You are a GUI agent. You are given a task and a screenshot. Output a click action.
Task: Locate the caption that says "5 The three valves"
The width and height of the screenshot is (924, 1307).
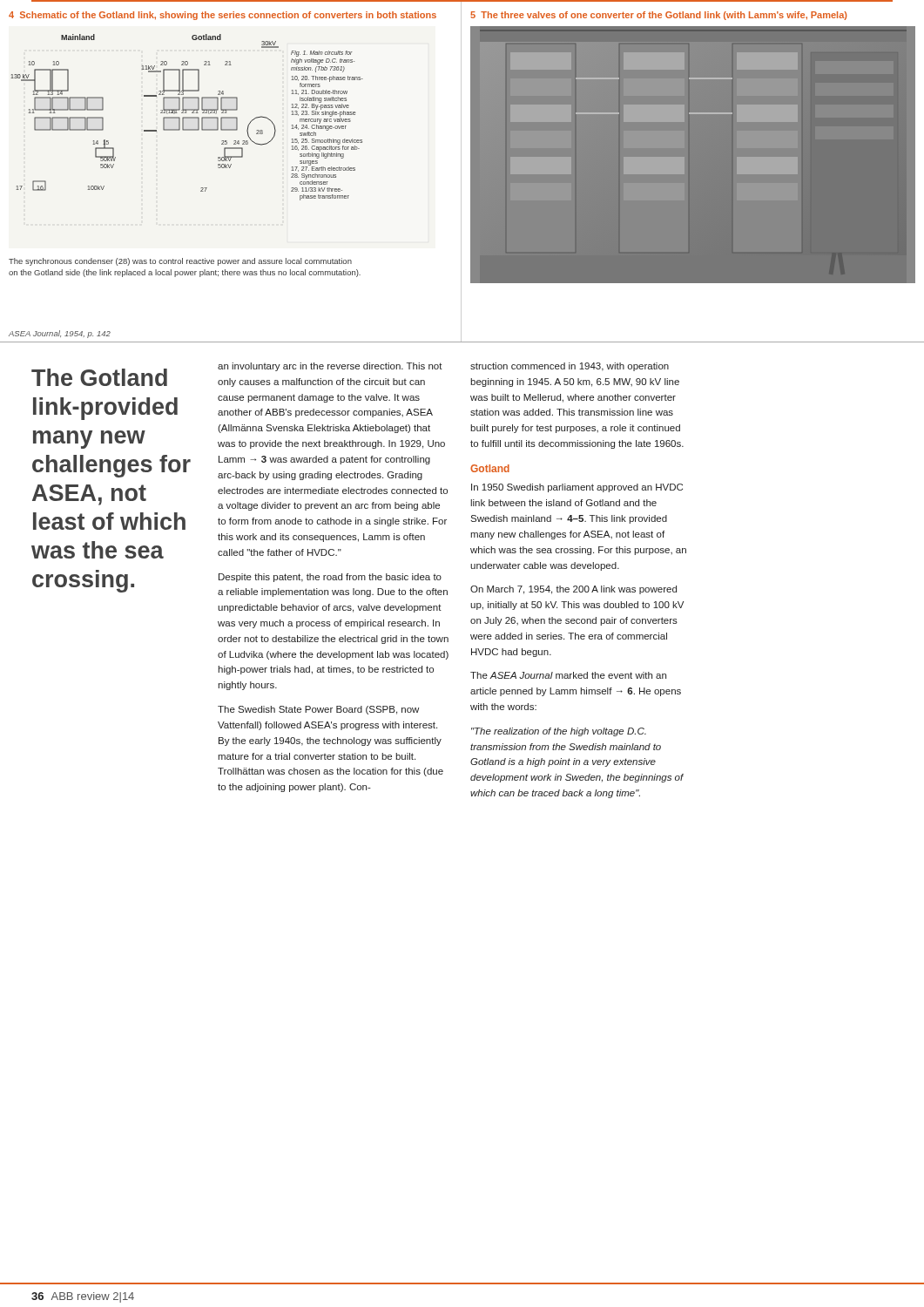[659, 15]
